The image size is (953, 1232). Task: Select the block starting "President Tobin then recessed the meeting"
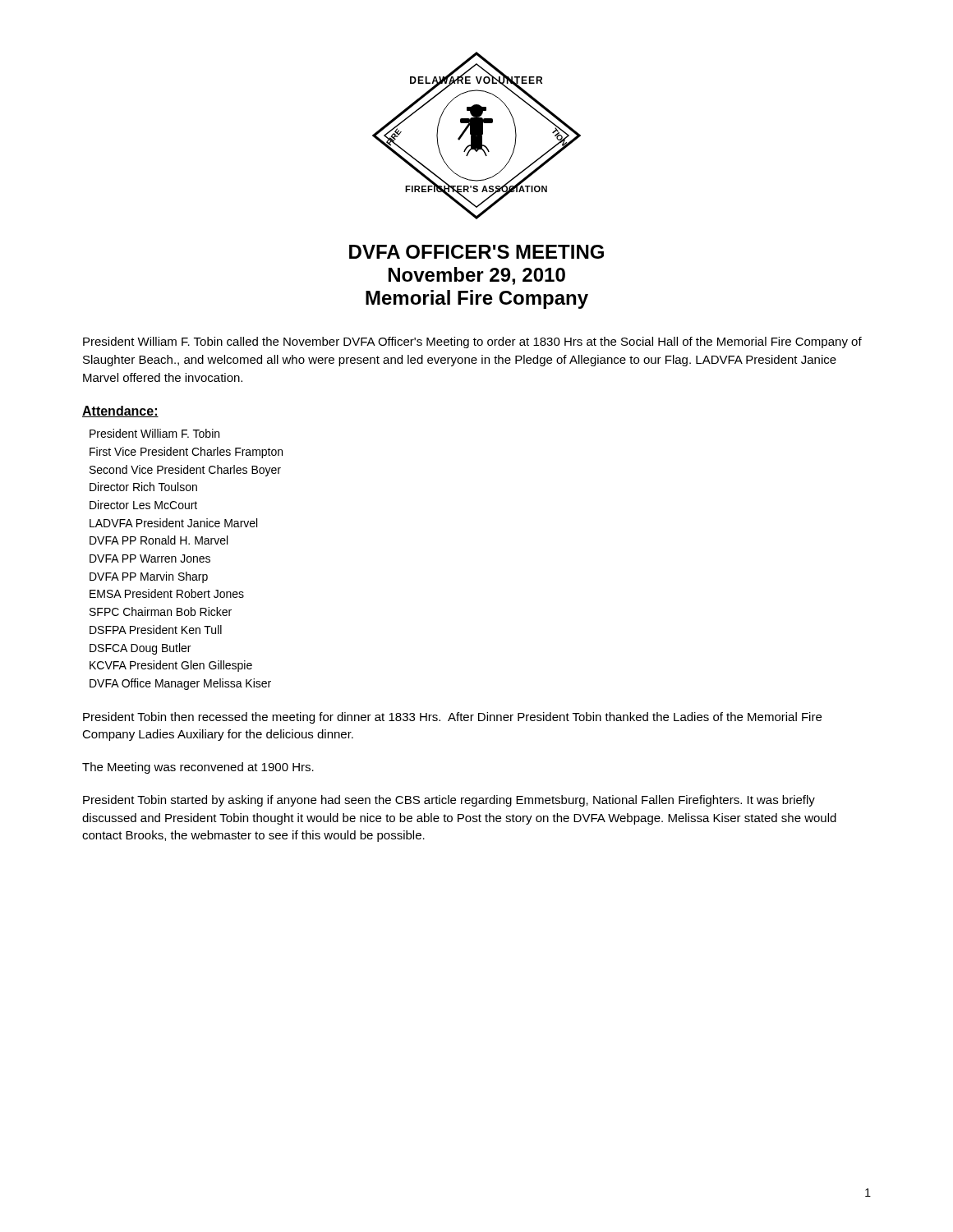452,725
